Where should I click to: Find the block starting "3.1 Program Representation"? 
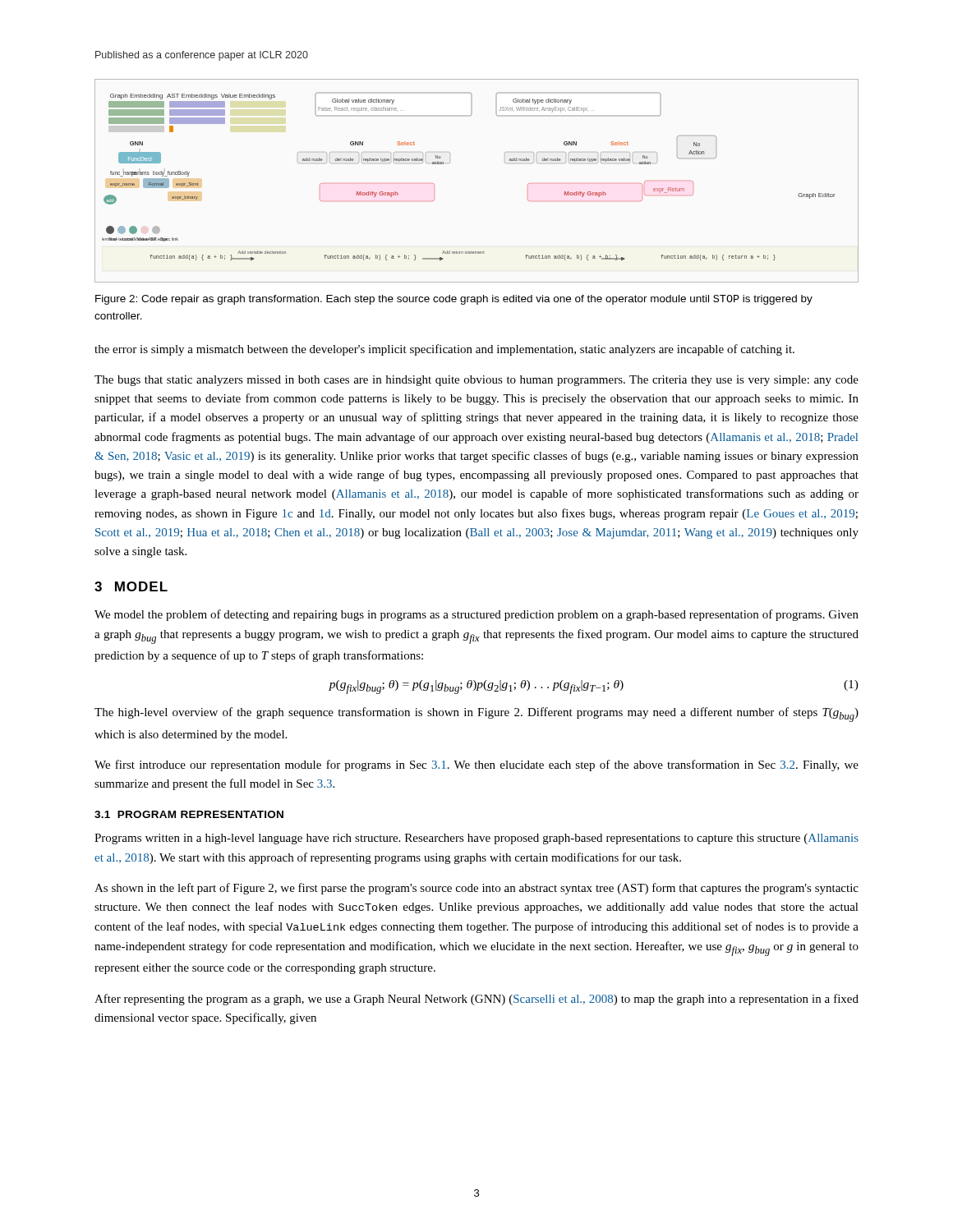click(x=189, y=815)
